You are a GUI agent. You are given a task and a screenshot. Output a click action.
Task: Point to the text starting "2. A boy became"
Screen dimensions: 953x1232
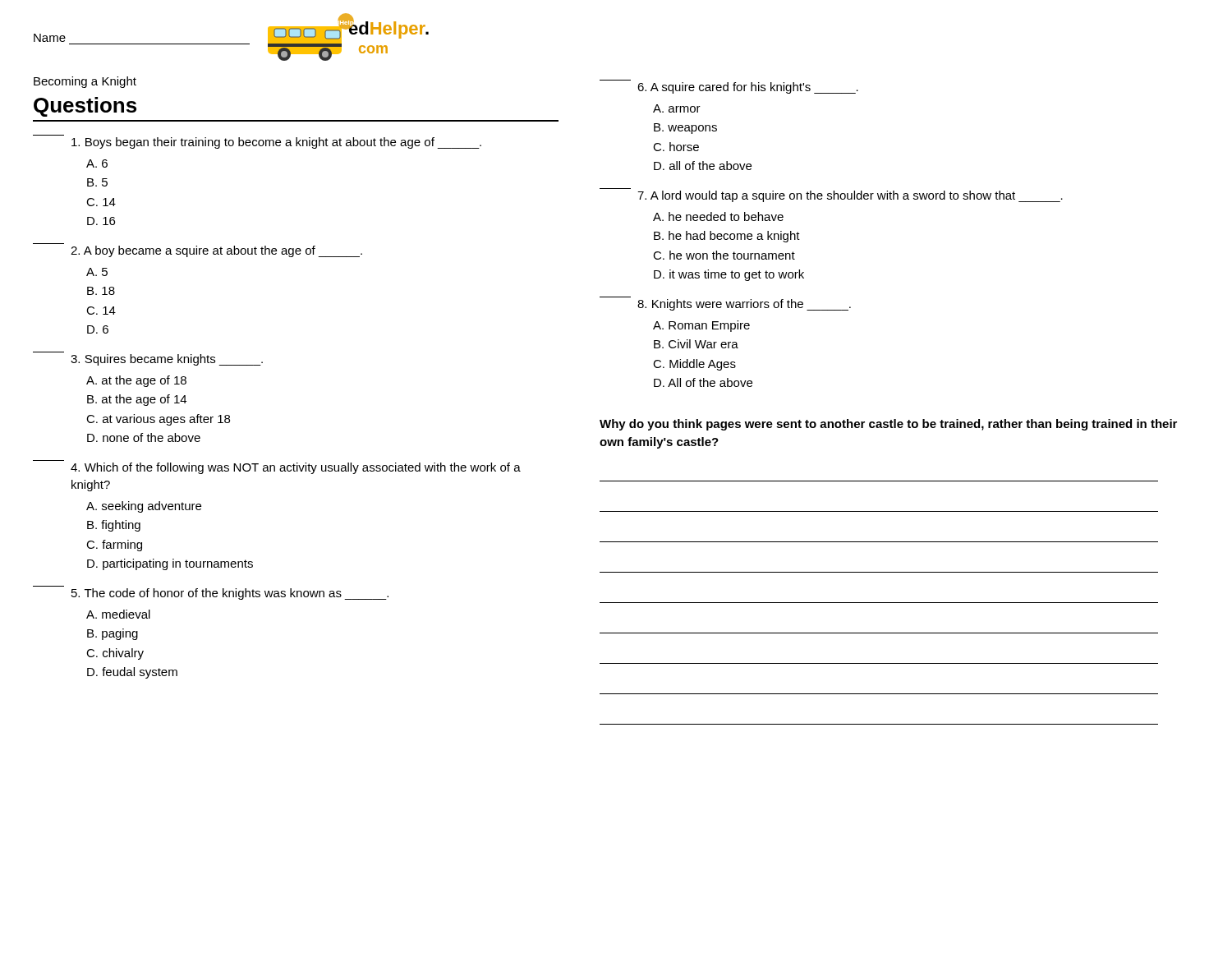(216, 251)
